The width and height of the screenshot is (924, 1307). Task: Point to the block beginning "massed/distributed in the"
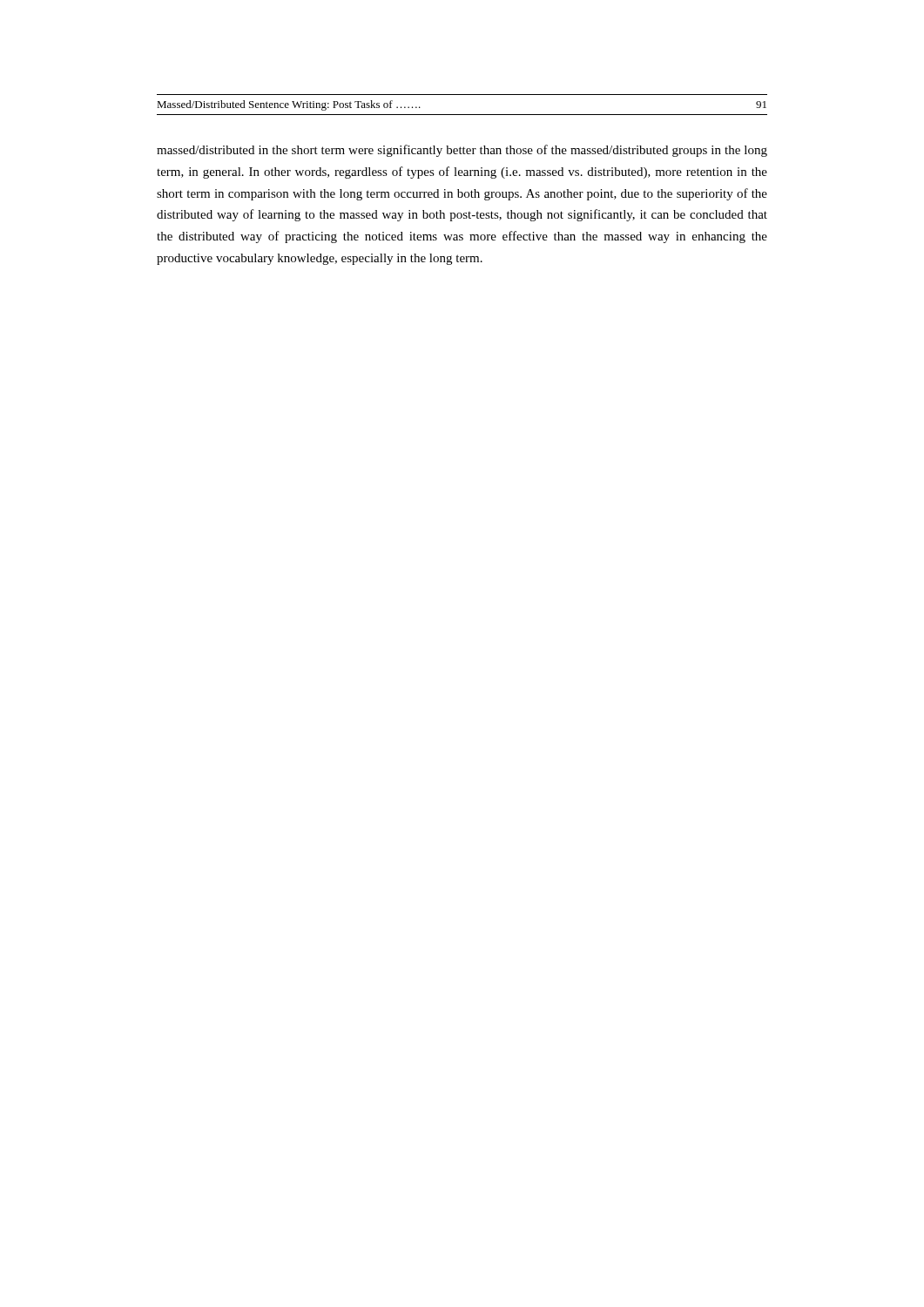point(462,204)
